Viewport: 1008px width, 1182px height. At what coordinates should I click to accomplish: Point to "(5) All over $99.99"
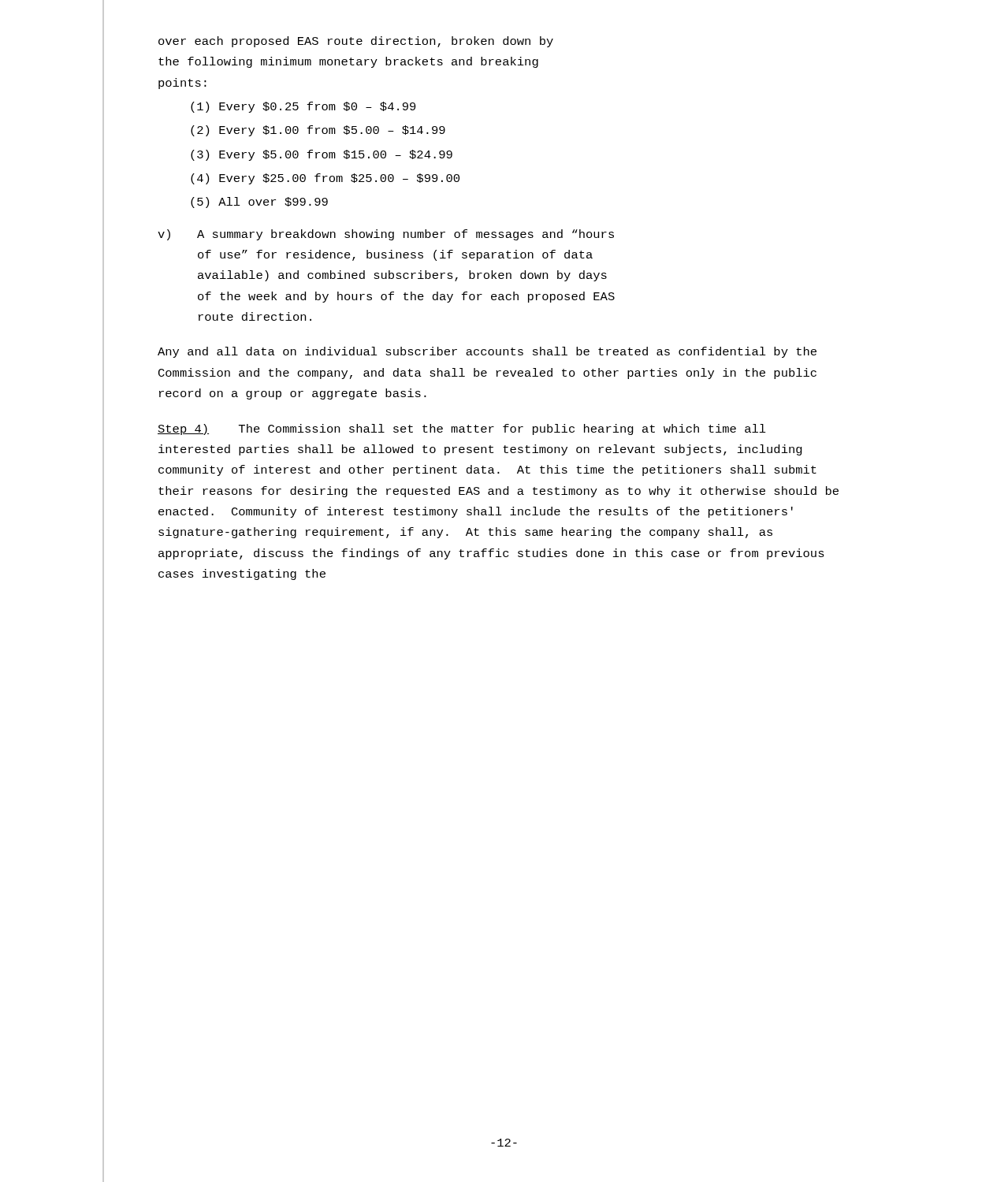click(x=259, y=203)
